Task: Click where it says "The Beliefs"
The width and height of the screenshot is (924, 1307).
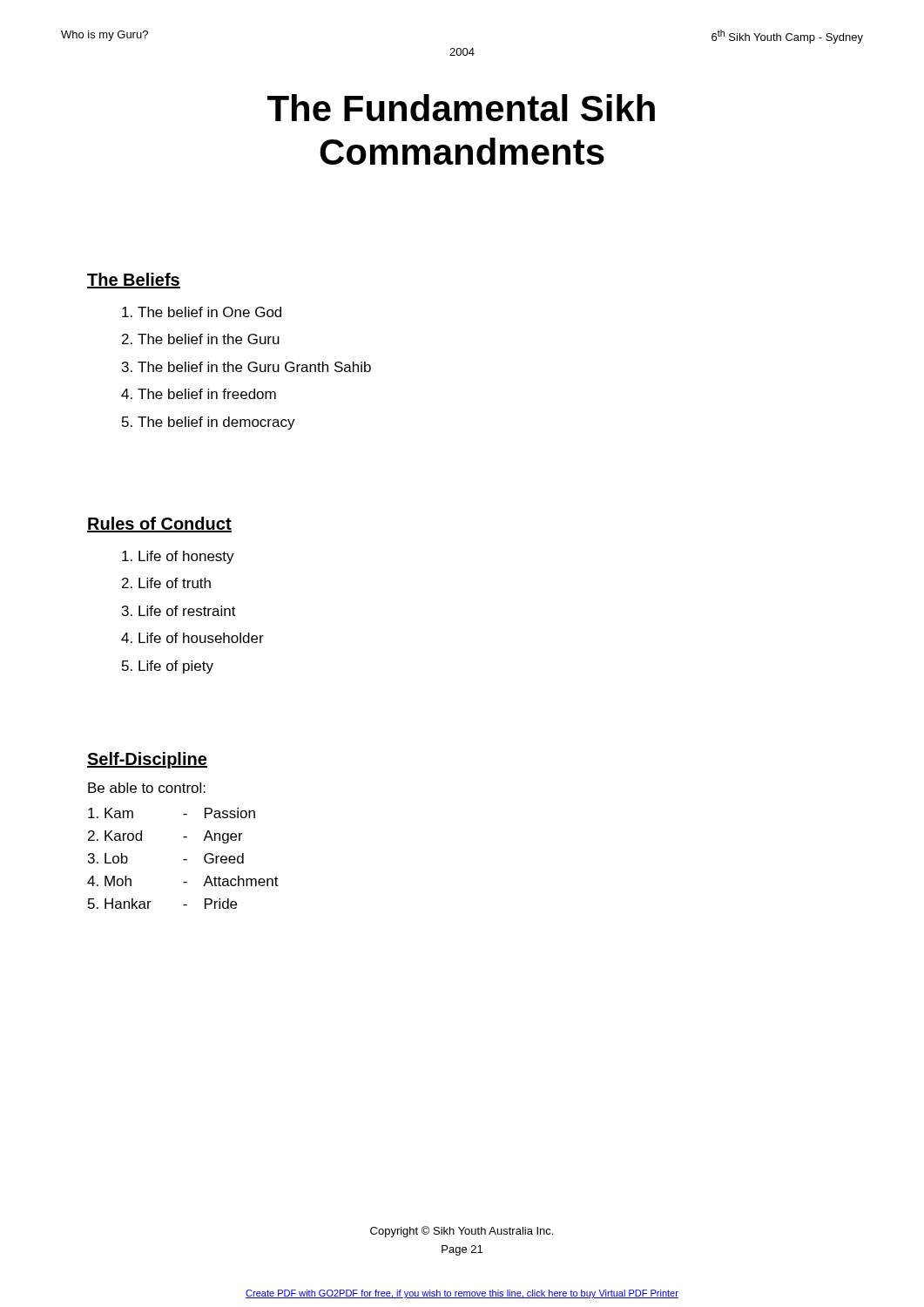Action: click(134, 280)
